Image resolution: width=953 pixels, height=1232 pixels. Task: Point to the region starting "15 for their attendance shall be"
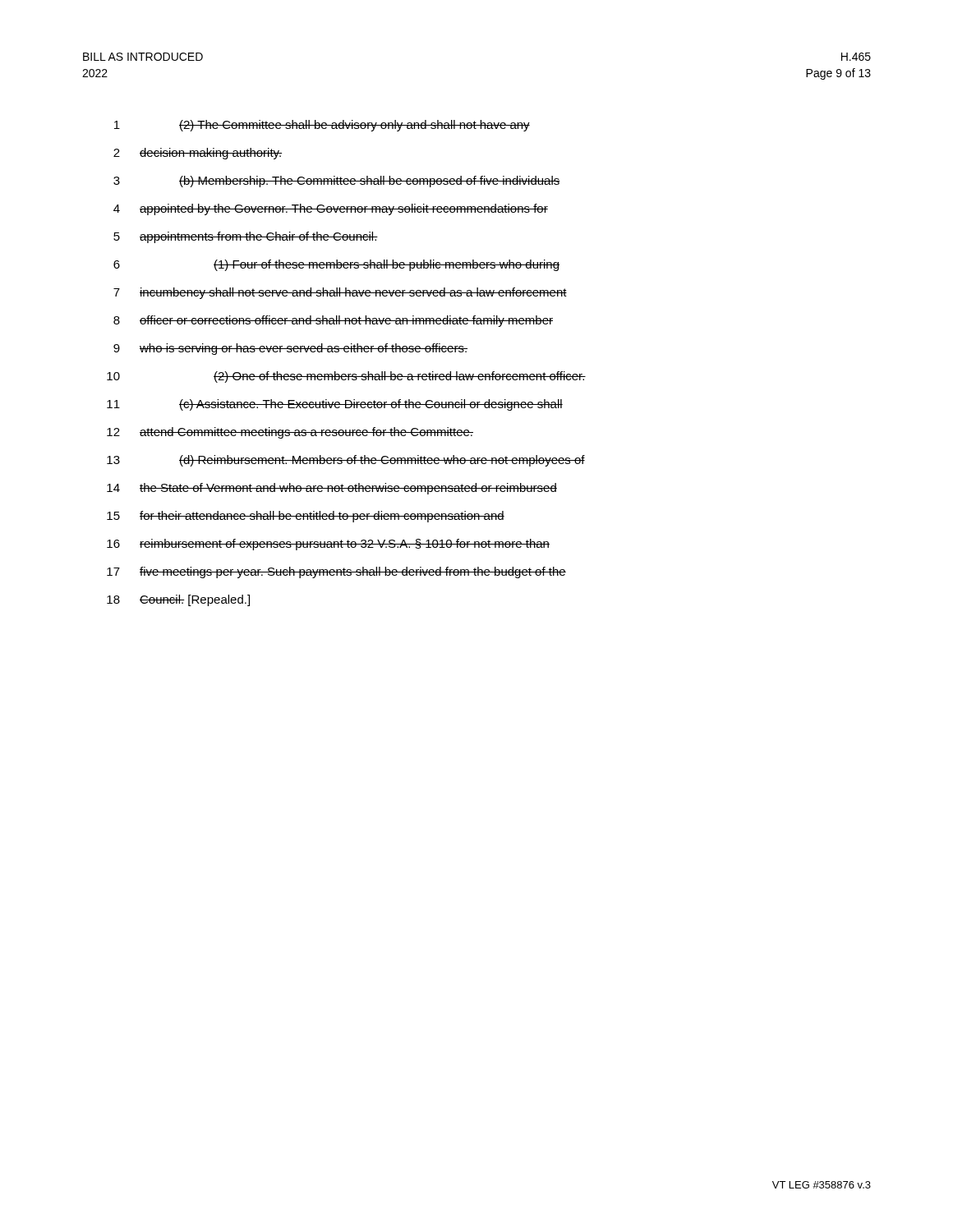click(x=476, y=516)
